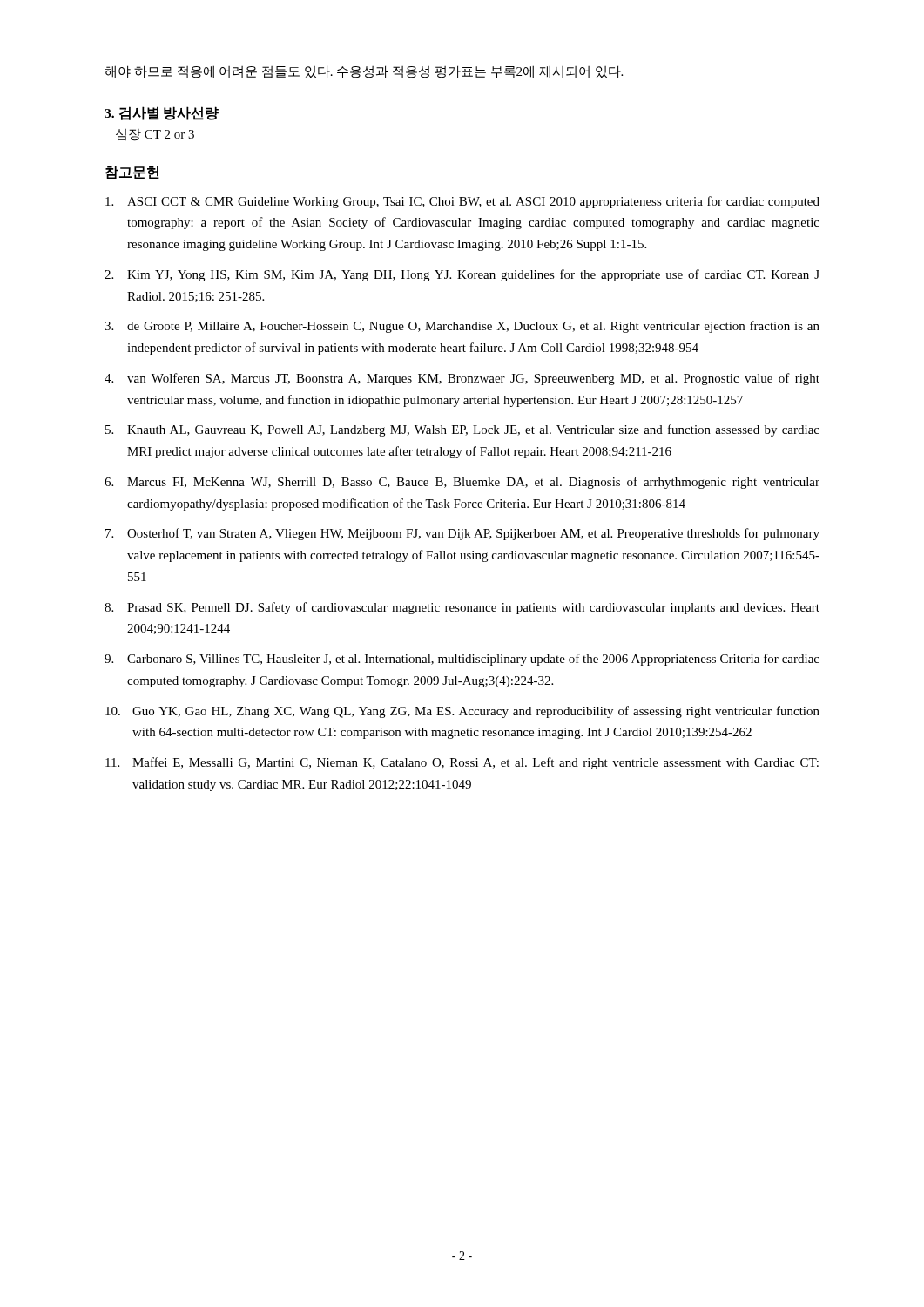
Task: Locate the list item containing "10. Guo YK, Gao HL, Zhang XC, Wang"
Action: pyautogui.click(x=462, y=722)
